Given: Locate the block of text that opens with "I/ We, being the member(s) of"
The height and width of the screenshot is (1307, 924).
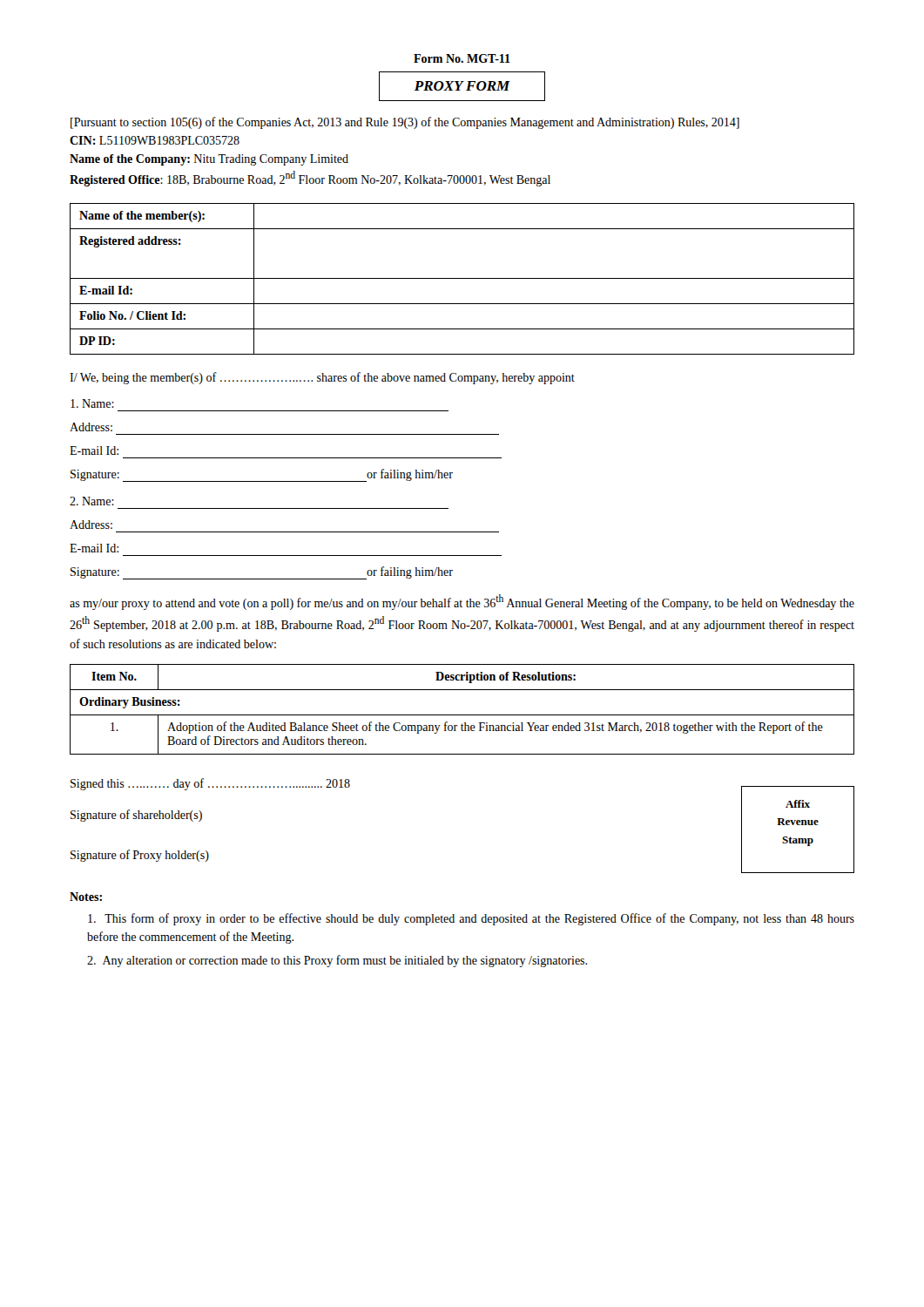Looking at the screenshot, I should click(322, 377).
